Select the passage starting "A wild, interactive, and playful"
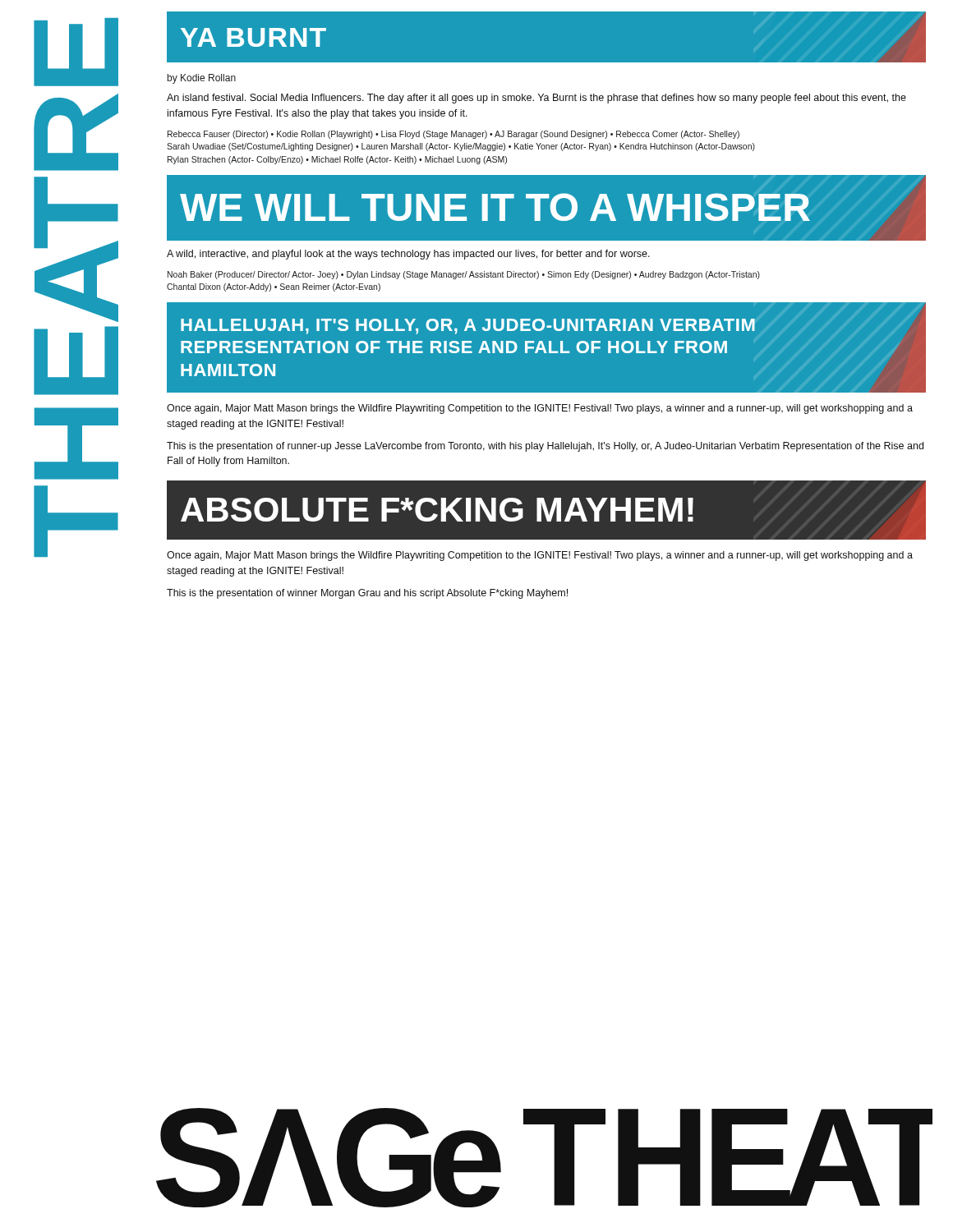Screen dimensions: 1232x953 pyautogui.click(x=409, y=254)
